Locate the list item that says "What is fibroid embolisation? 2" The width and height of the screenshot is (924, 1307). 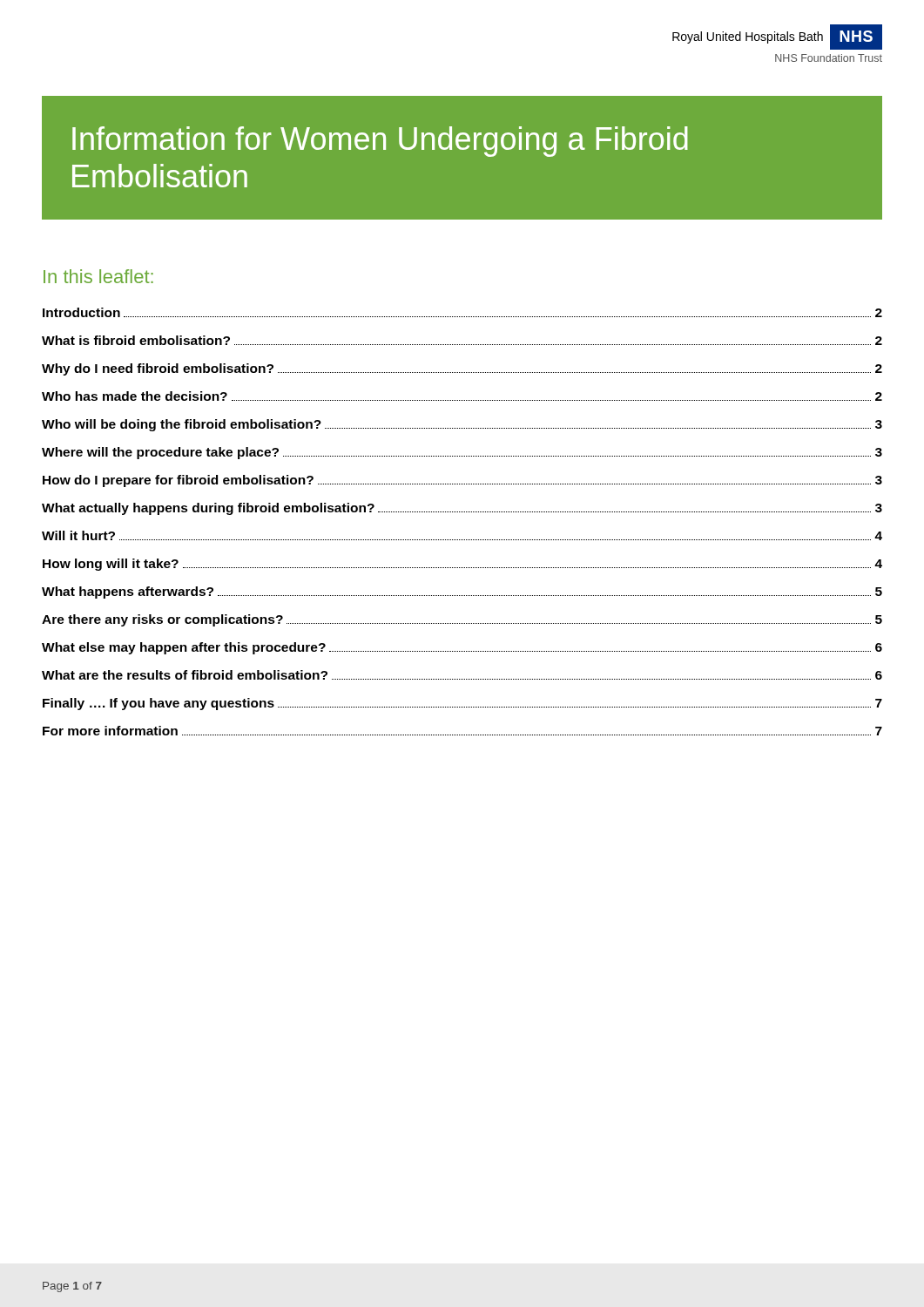click(x=462, y=341)
